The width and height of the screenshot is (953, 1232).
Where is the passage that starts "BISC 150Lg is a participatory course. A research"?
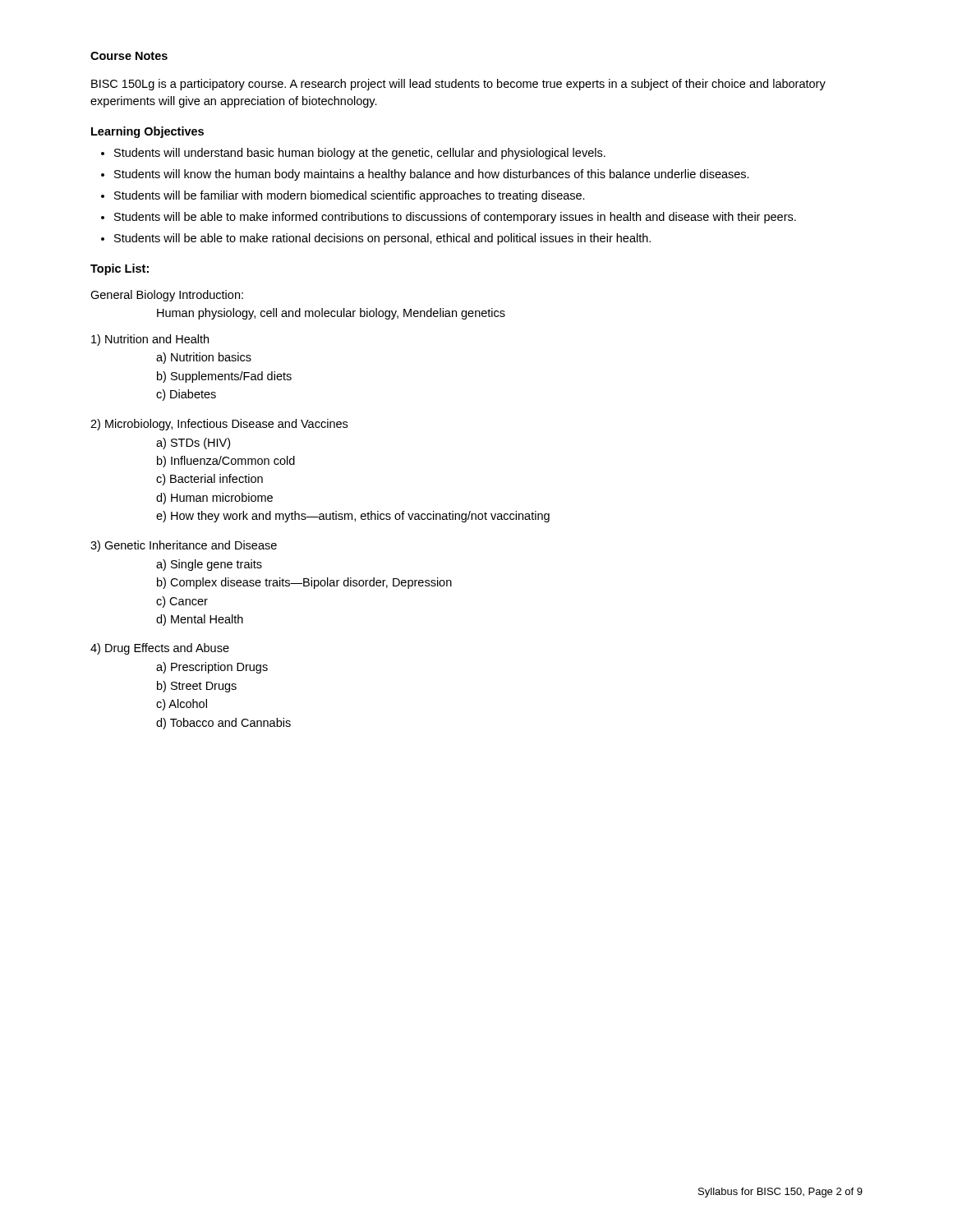click(458, 92)
